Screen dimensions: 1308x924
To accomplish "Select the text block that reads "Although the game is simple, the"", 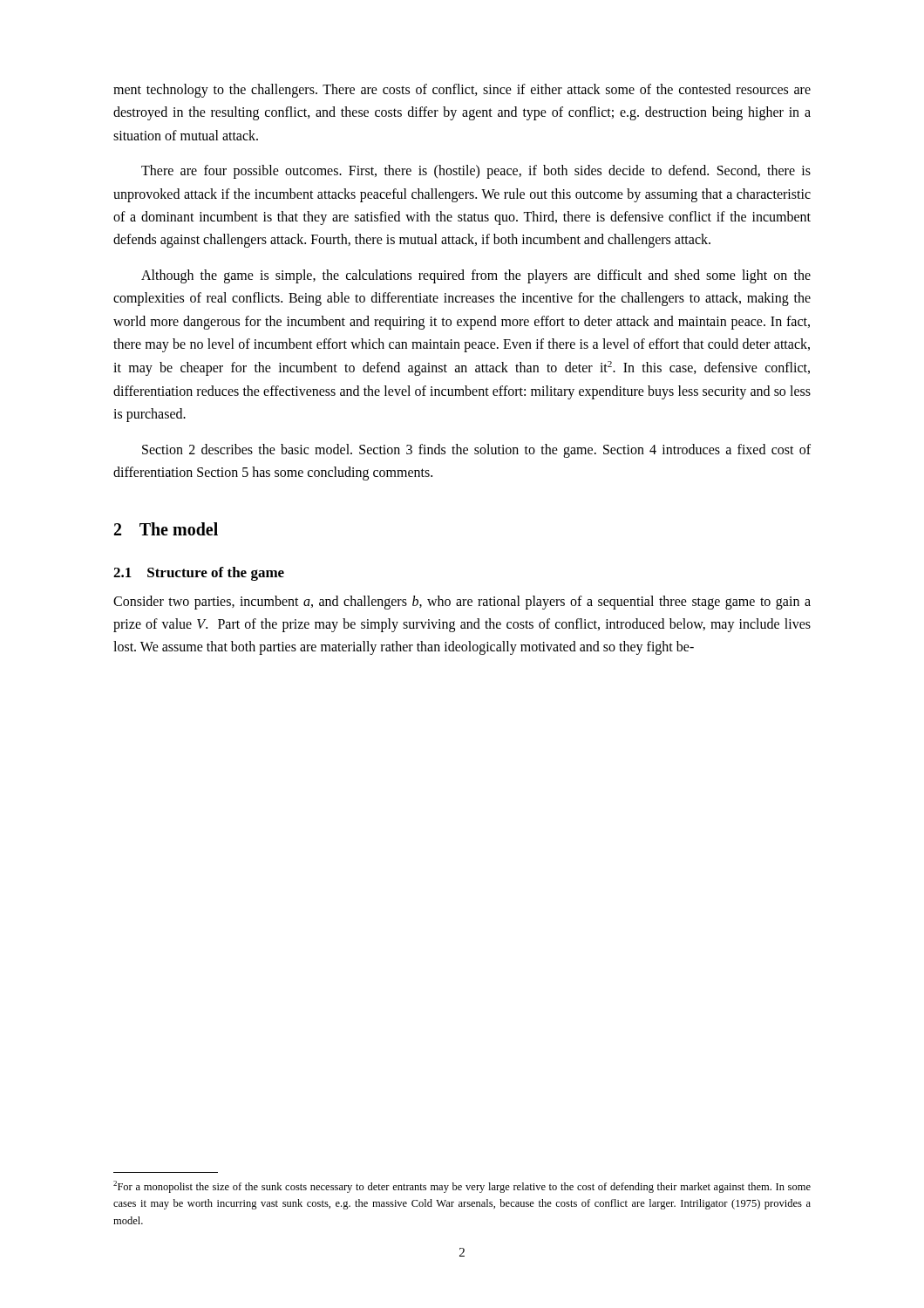I will coord(462,345).
